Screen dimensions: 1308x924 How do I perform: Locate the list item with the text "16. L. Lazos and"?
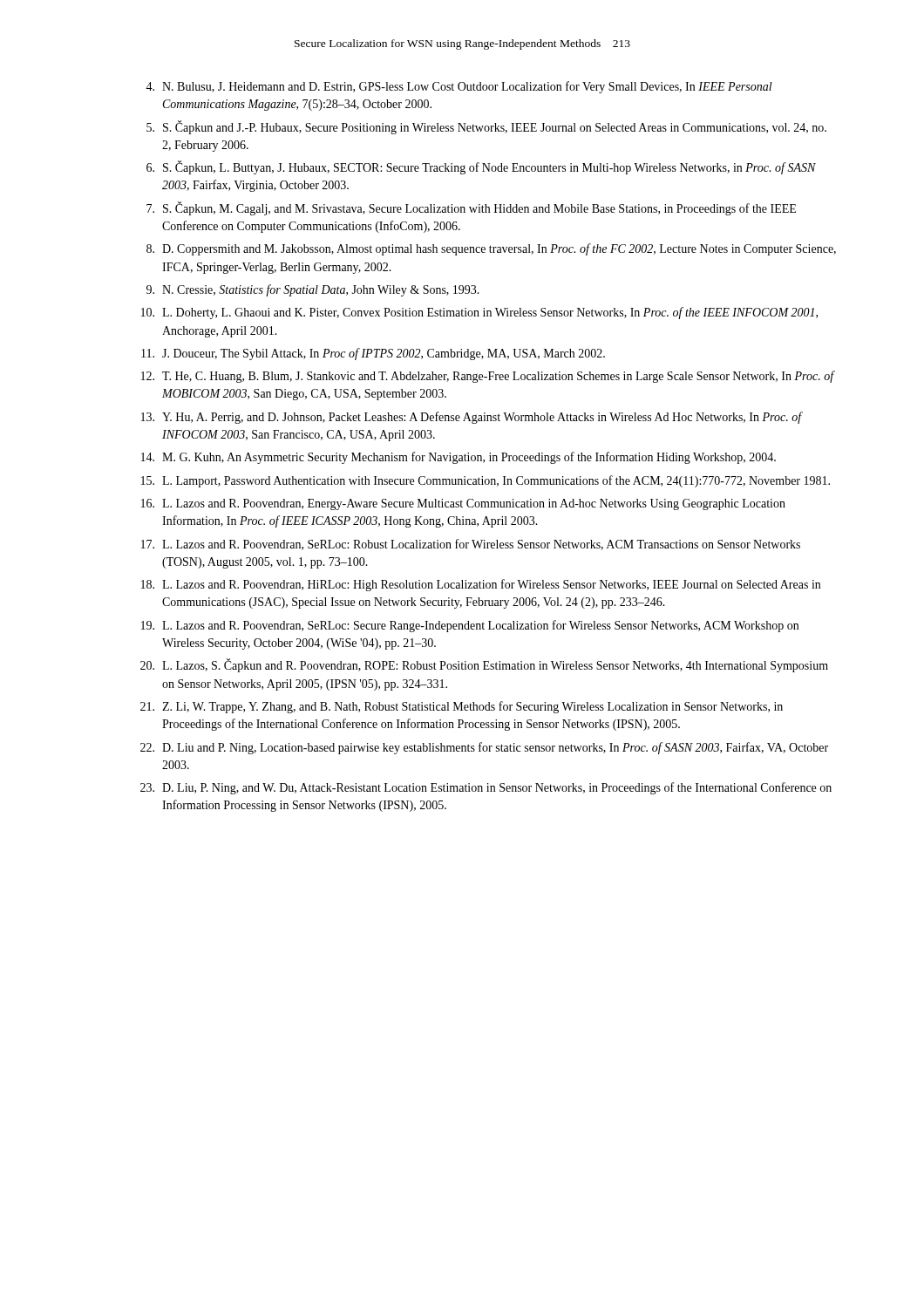(x=479, y=513)
